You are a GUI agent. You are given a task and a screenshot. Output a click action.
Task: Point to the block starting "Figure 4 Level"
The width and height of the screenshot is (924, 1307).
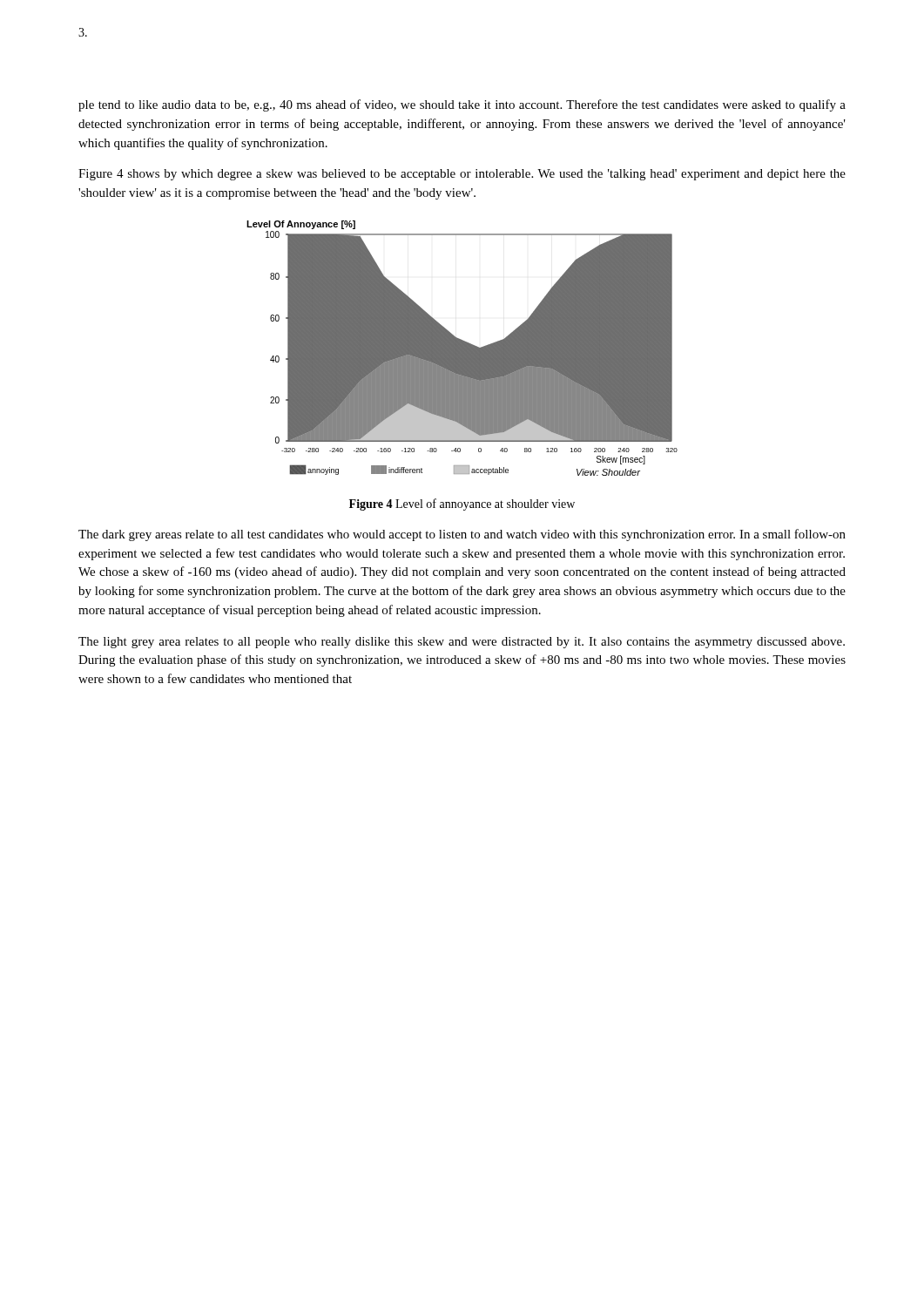(x=462, y=504)
